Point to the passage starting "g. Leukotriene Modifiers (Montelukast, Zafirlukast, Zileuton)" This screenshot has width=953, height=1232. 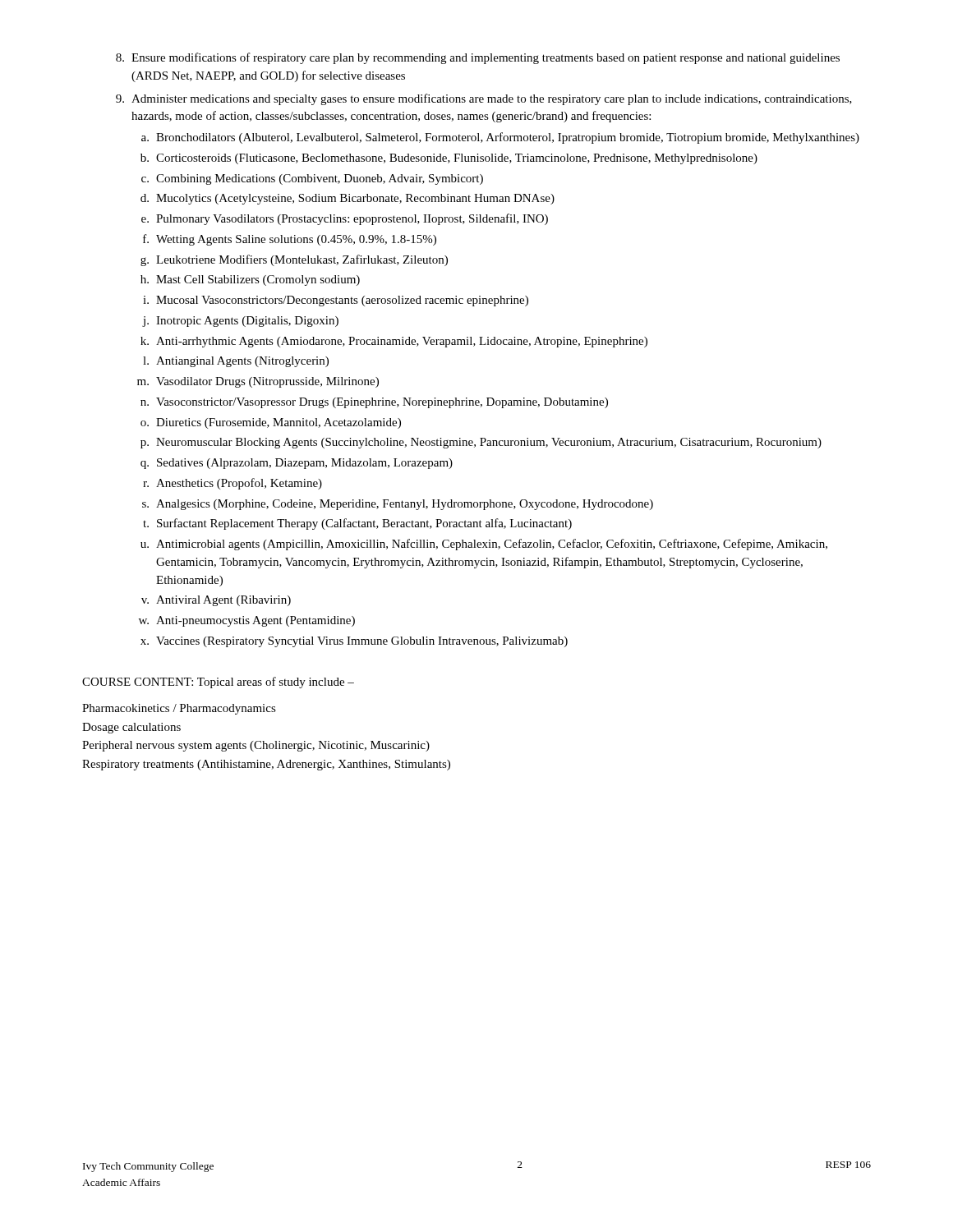pos(294,260)
